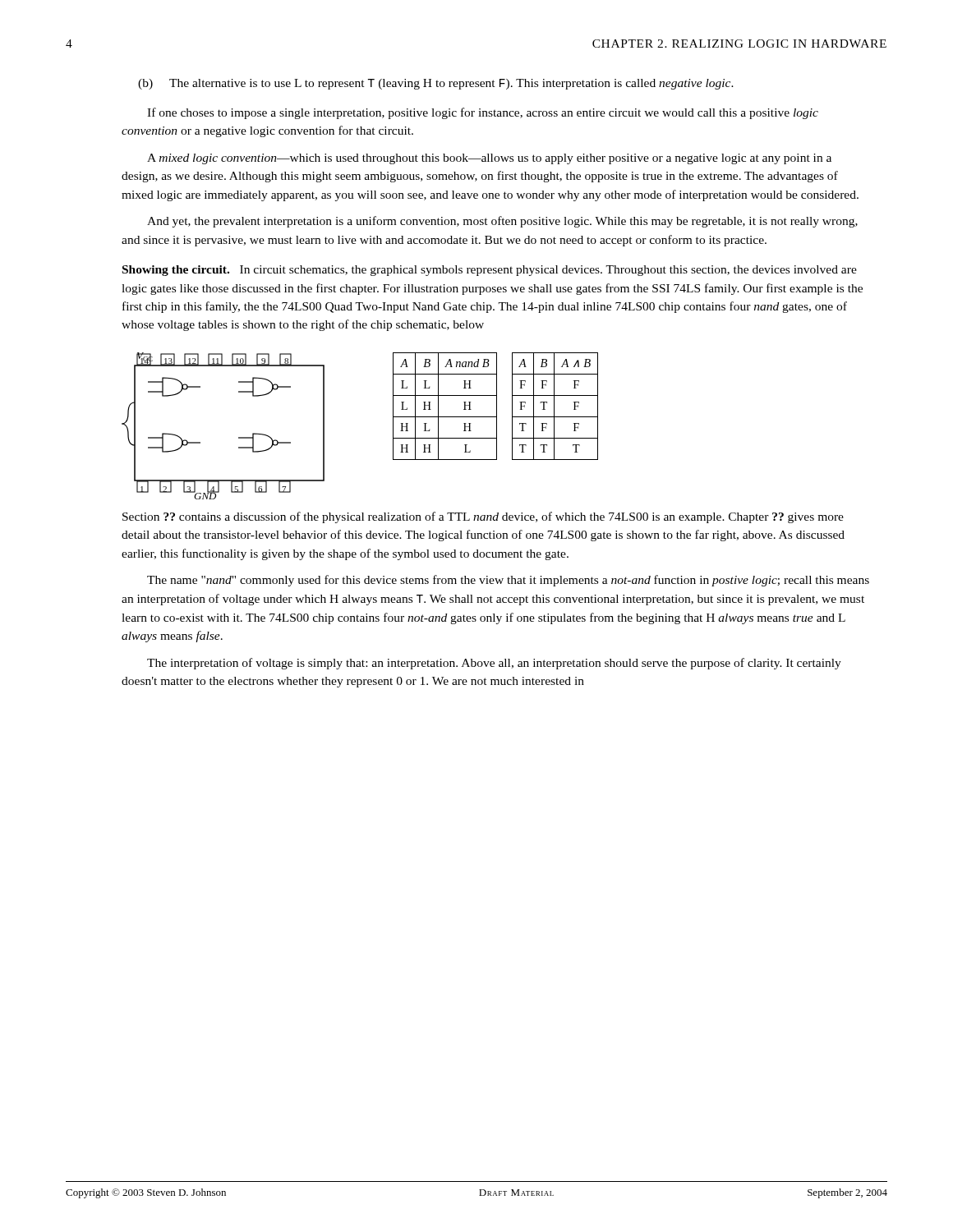Viewport: 953px width, 1232px height.
Task: Point to "Showing the circuit."
Action: click(176, 269)
